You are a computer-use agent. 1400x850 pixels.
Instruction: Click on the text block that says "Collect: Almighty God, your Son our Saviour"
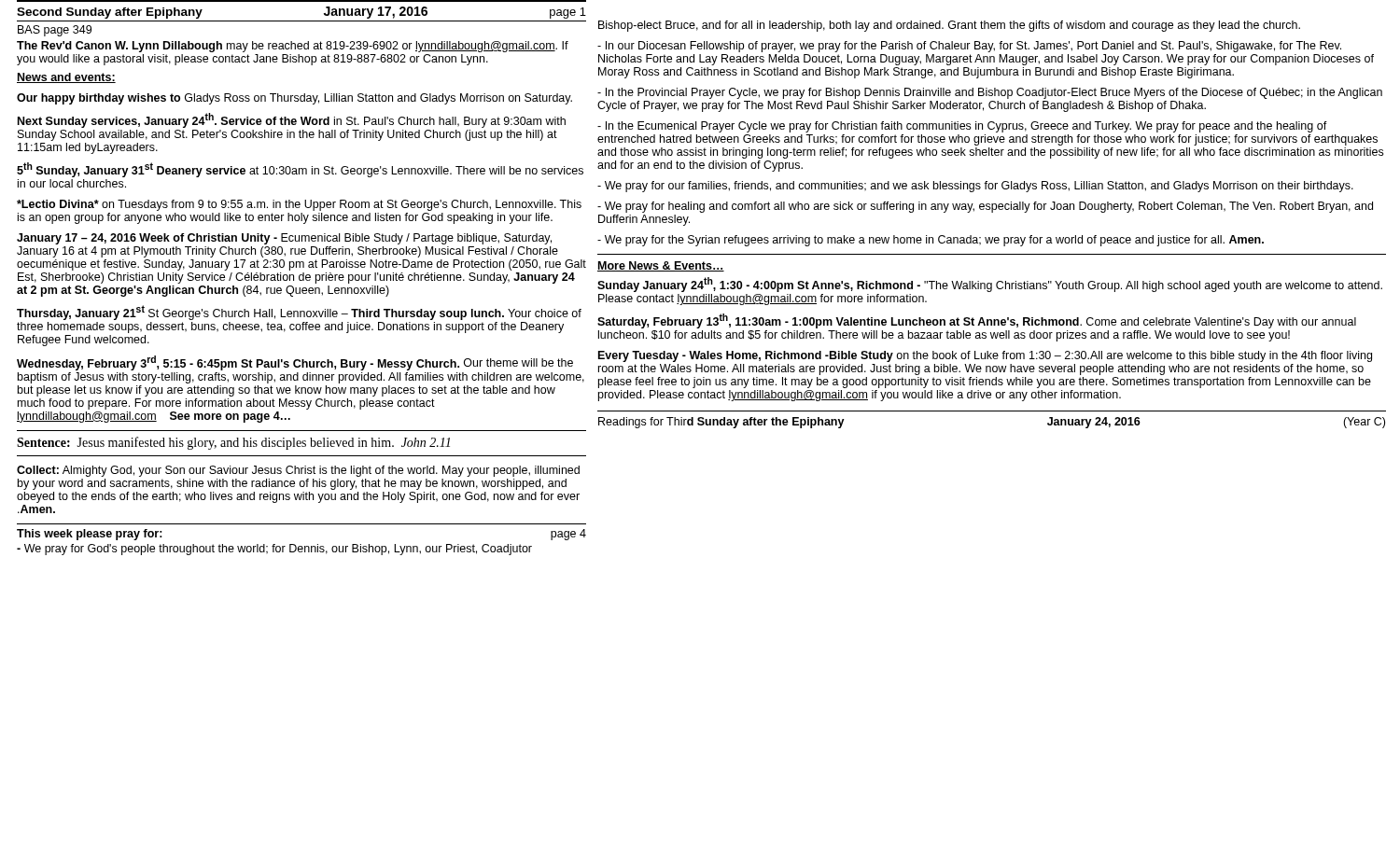tap(299, 489)
